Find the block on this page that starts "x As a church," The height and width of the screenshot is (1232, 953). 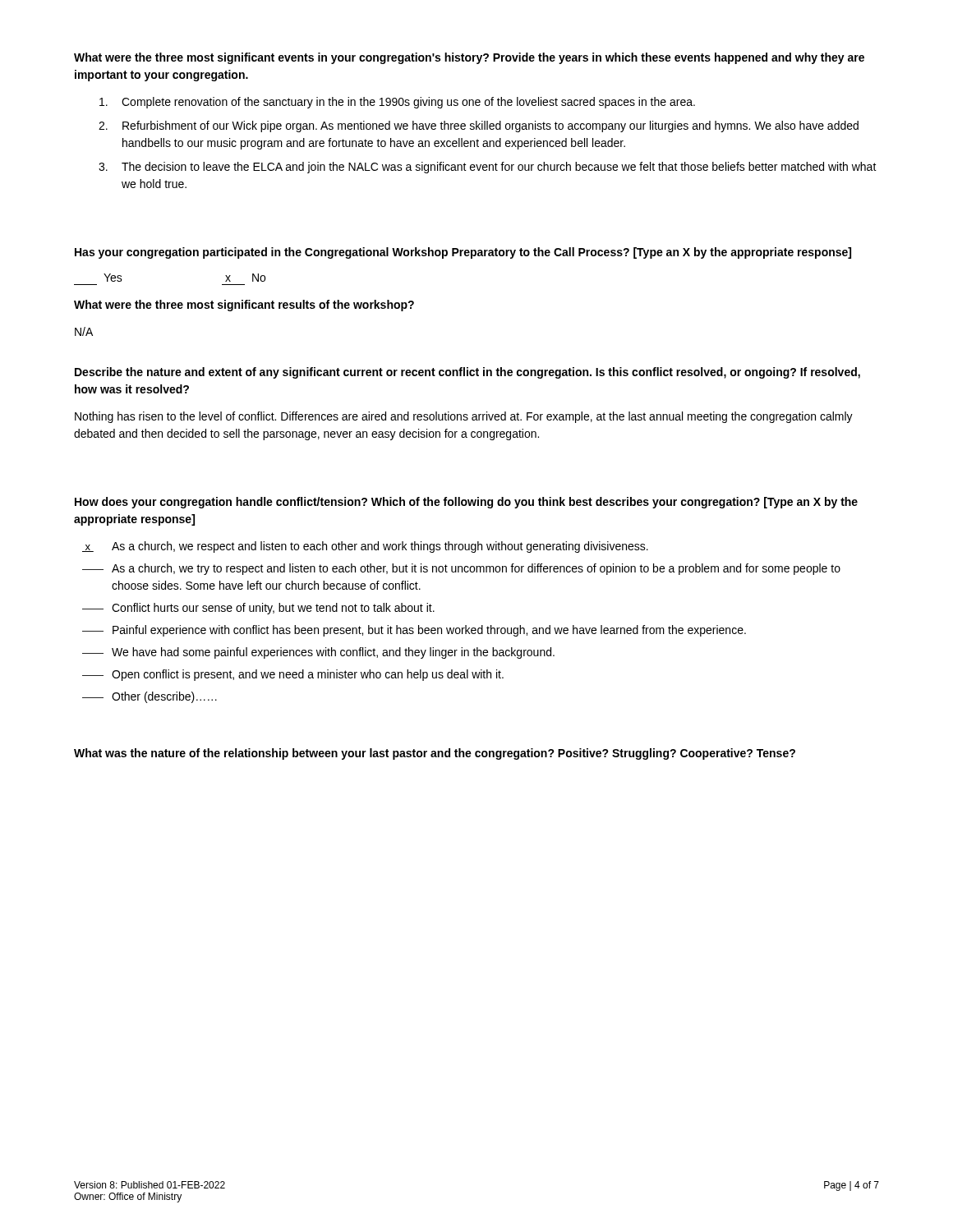pos(481,547)
